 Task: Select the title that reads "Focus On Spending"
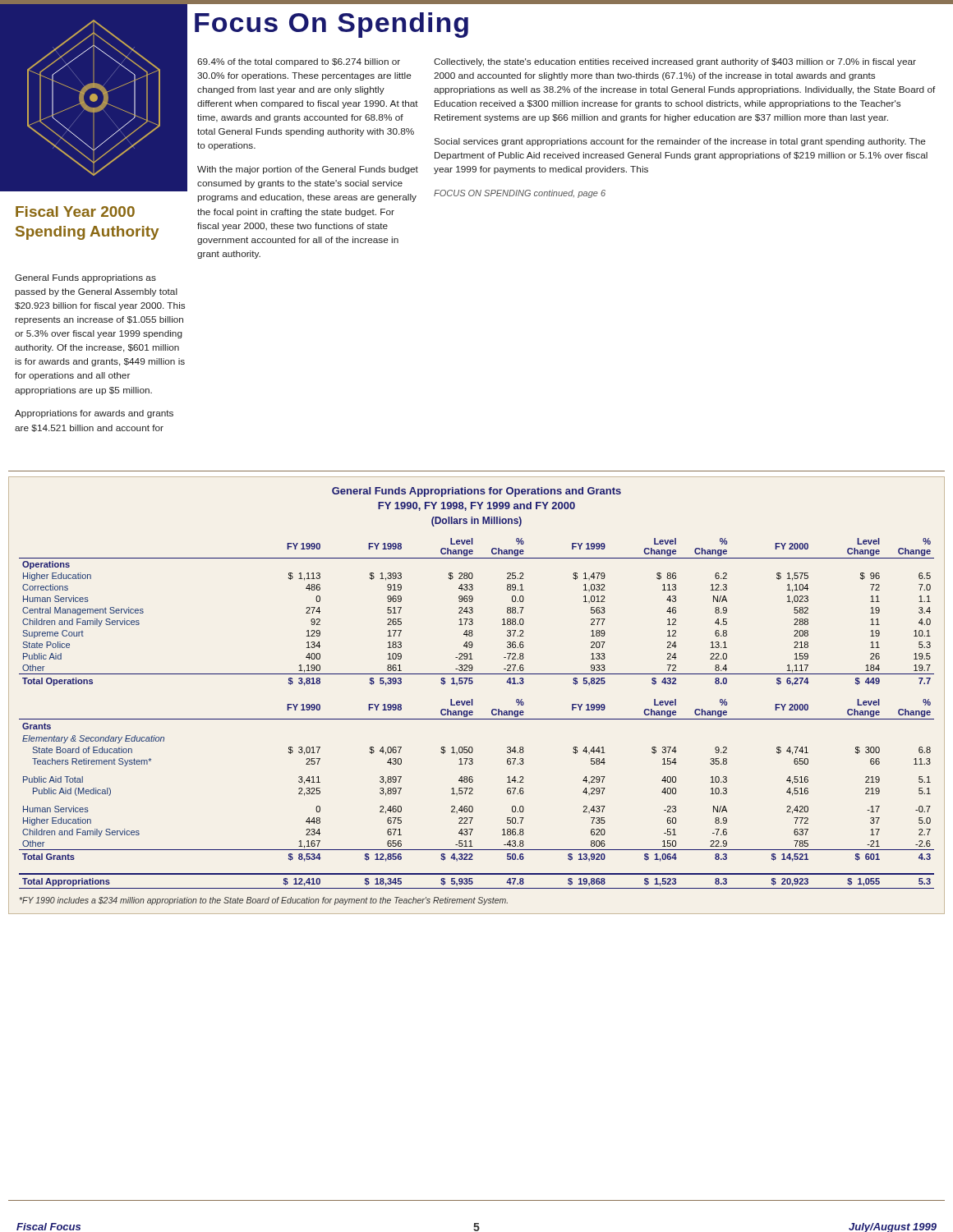coord(332,22)
